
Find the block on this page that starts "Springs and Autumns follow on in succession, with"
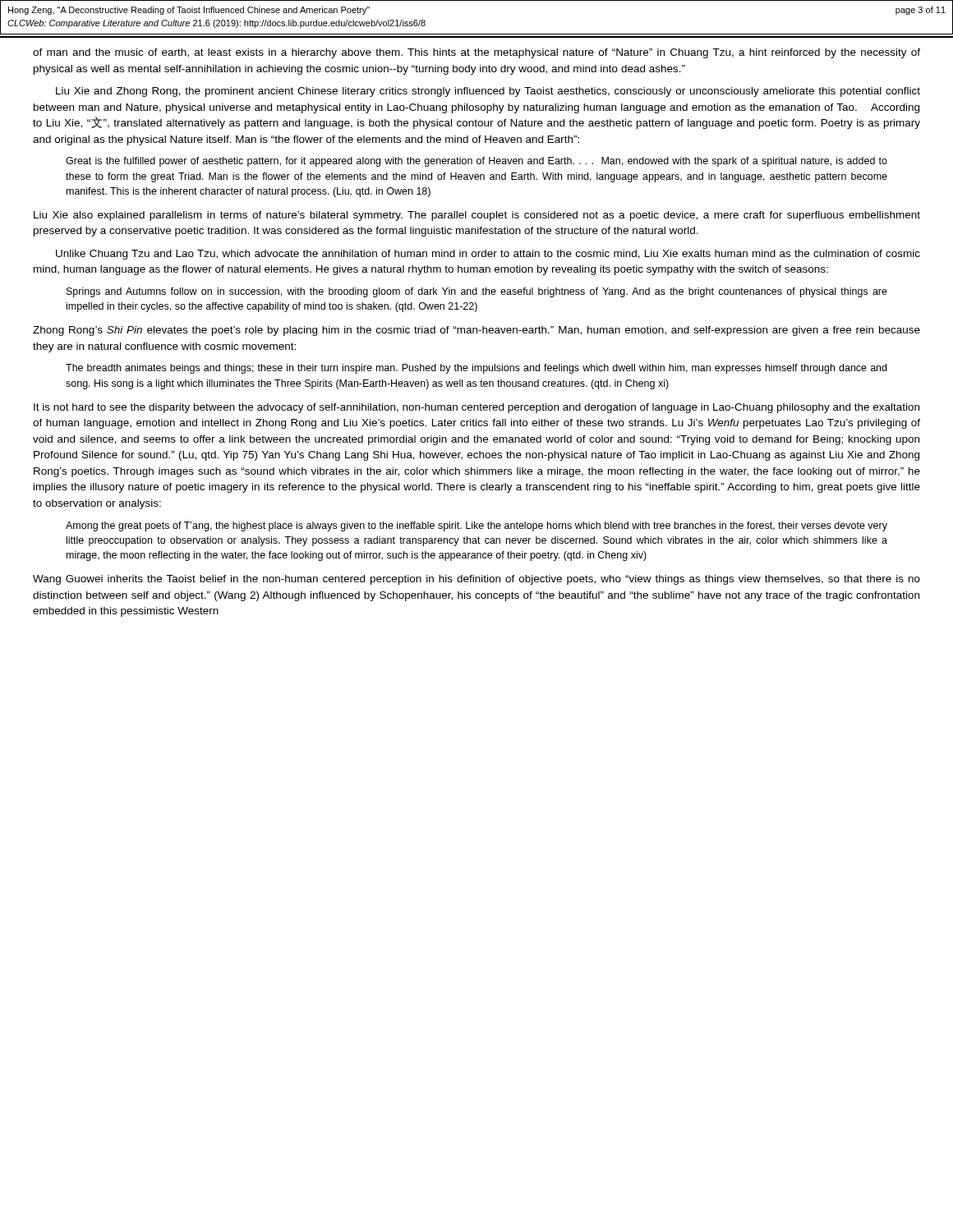pyautogui.click(x=476, y=299)
